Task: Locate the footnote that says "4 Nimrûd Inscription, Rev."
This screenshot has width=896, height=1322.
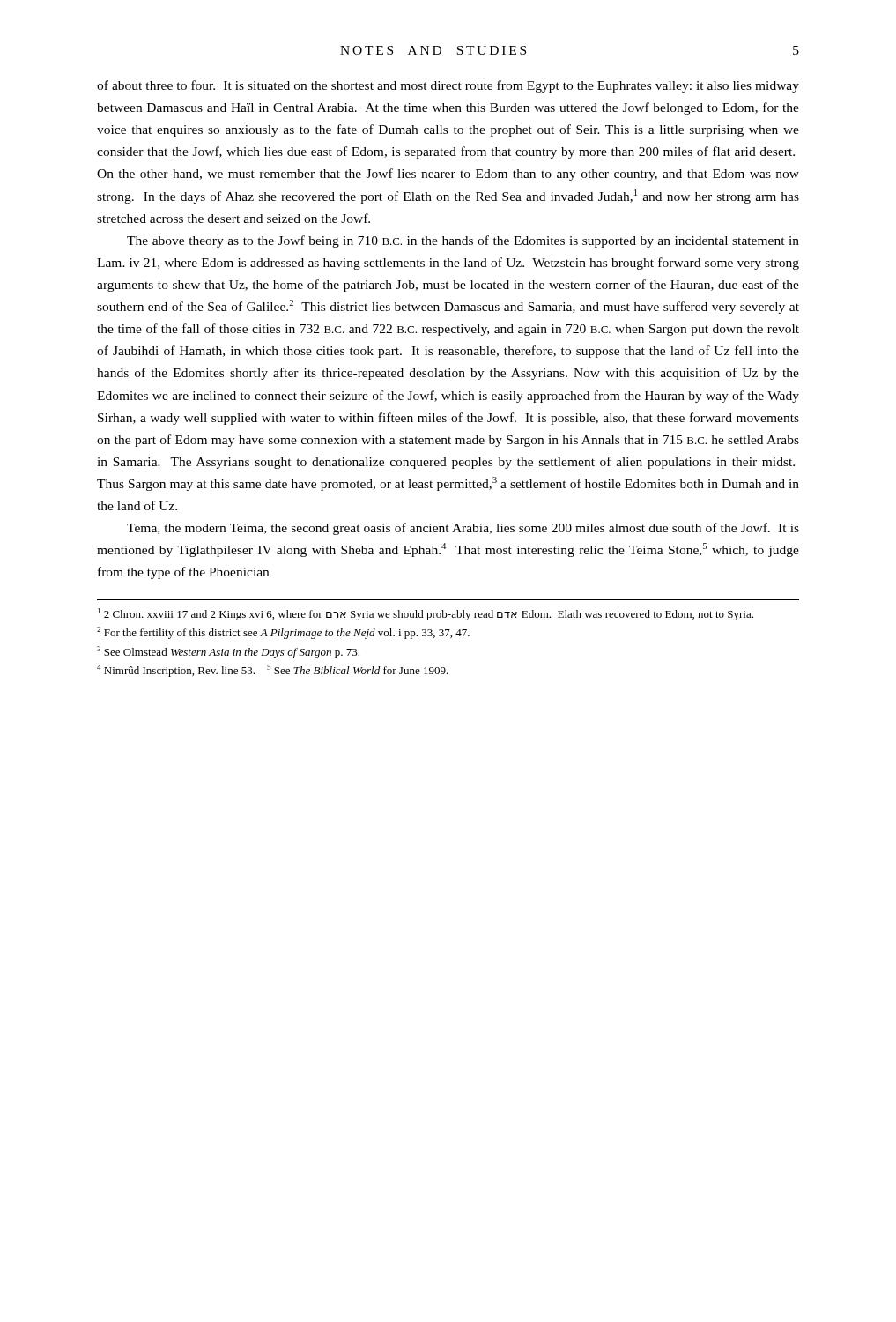Action: [273, 670]
